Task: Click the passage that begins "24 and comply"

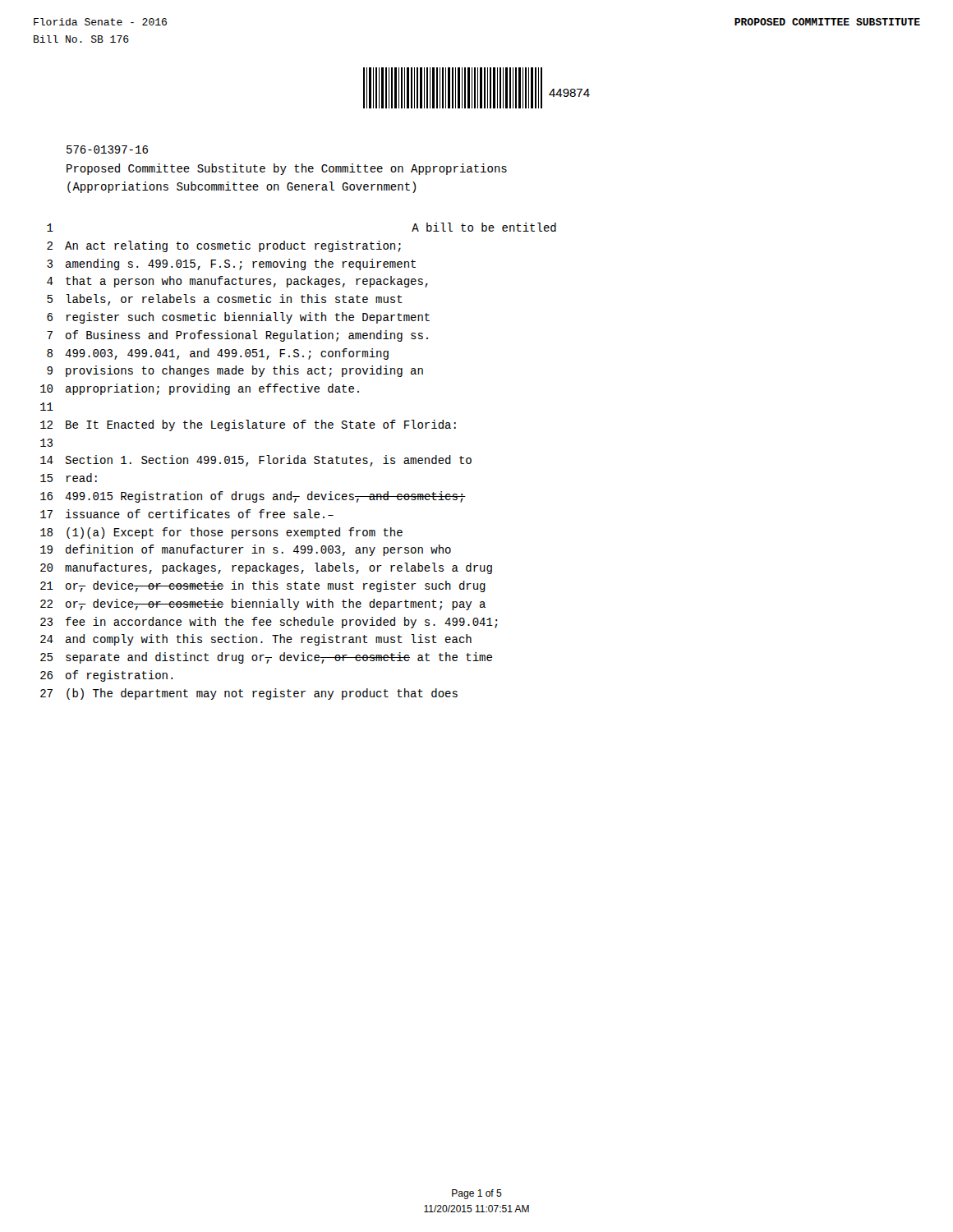Action: tap(476, 641)
